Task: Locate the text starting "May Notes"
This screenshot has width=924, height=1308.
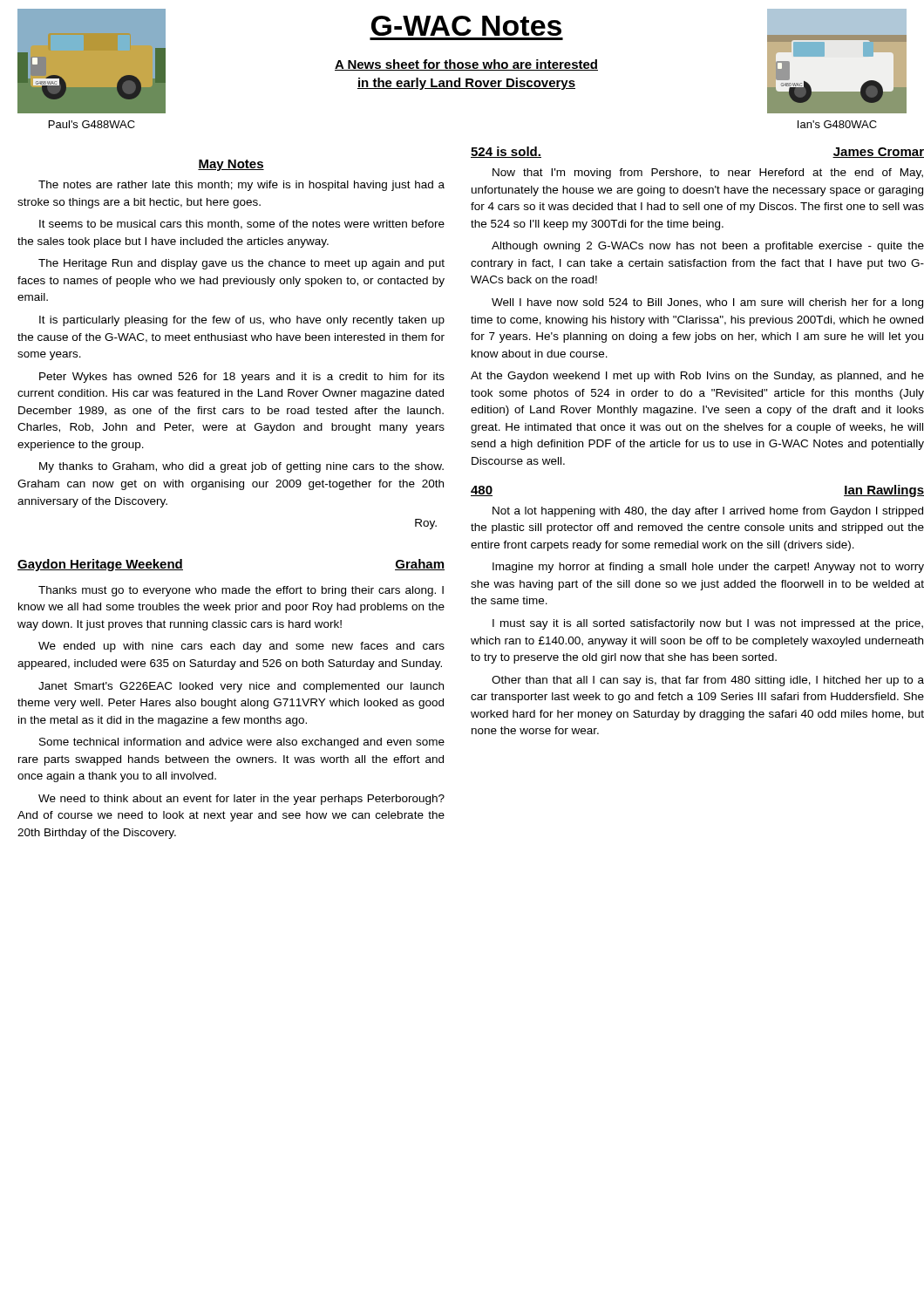Action: (231, 164)
